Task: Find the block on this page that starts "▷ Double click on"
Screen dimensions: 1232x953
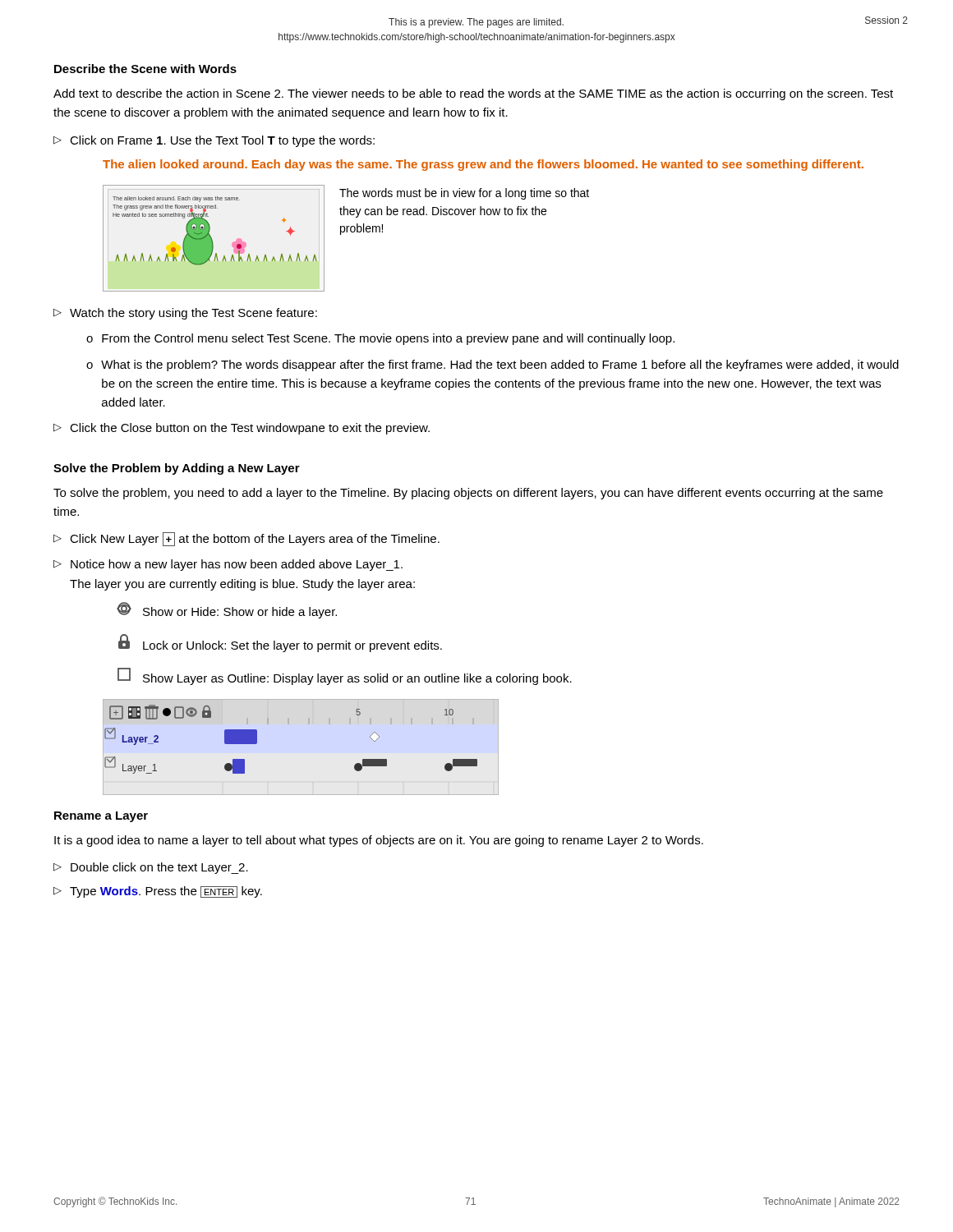Action: (151, 867)
